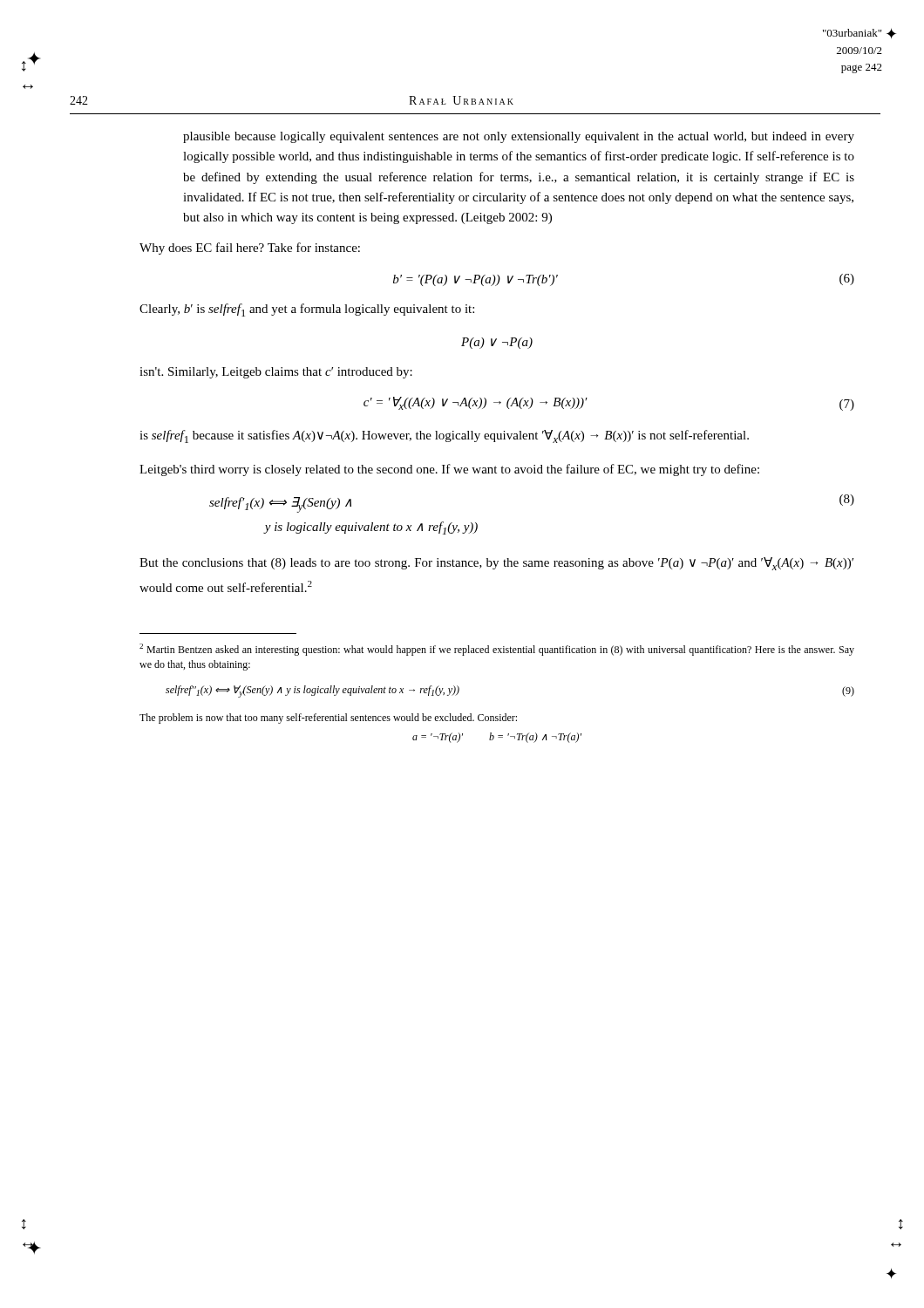924x1308 pixels.
Task: Where is the passage that starts "plausible because logically equivalent sentences are not"?
Action: point(519,177)
